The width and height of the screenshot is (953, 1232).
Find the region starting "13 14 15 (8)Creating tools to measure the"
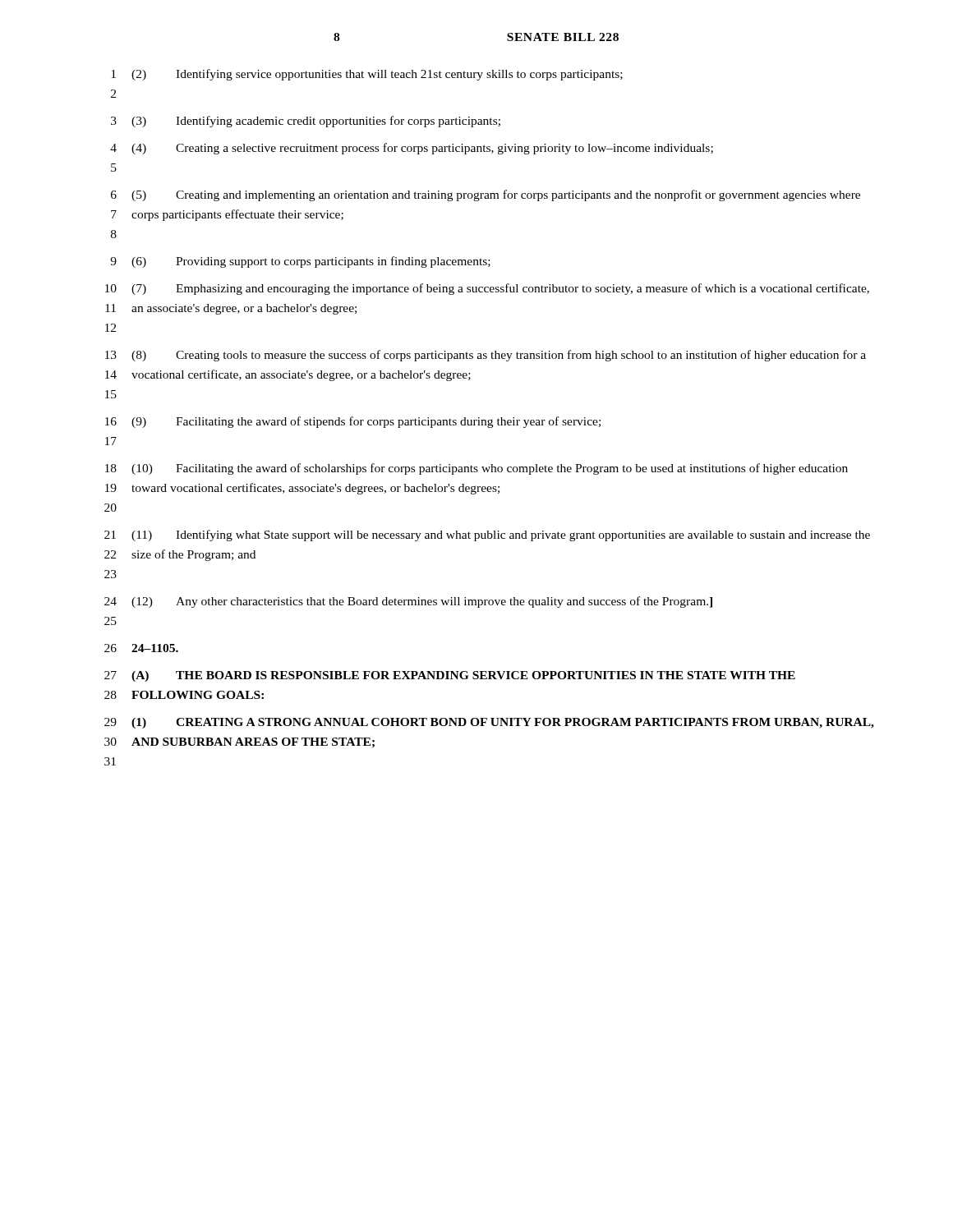(x=476, y=375)
